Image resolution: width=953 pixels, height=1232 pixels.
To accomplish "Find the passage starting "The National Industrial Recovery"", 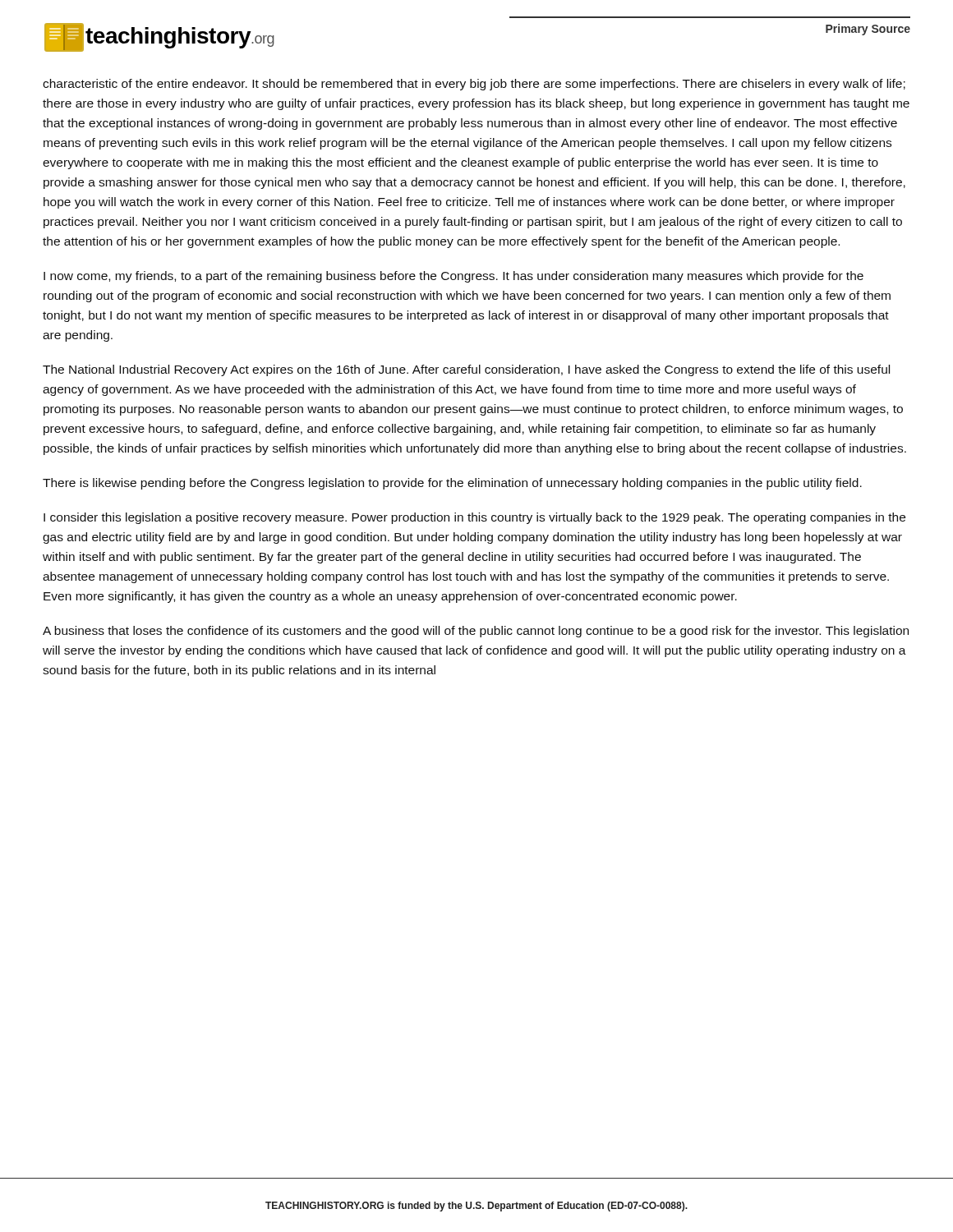I will click(x=475, y=409).
